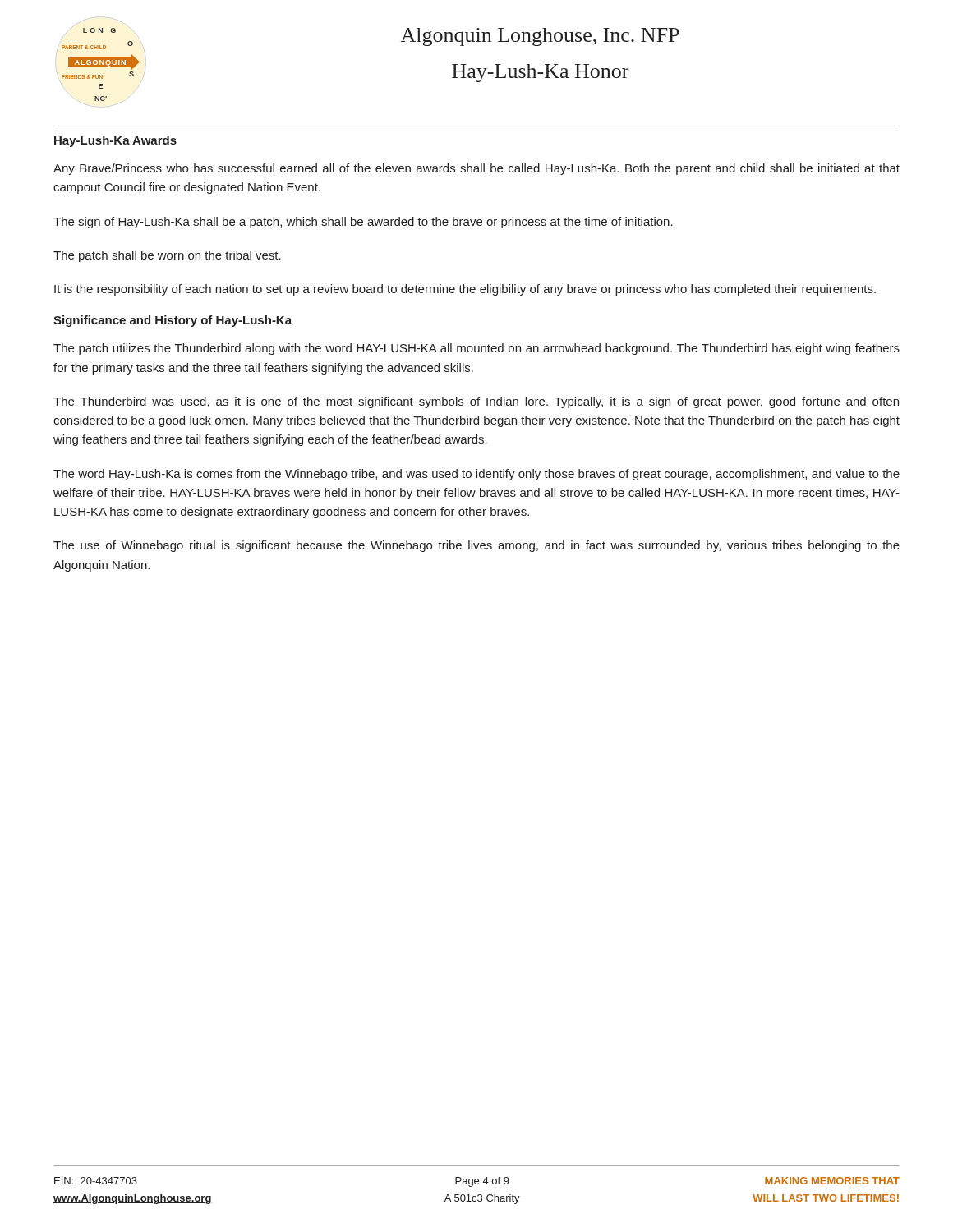The image size is (953, 1232).
Task: Click on the logo
Action: (101, 62)
